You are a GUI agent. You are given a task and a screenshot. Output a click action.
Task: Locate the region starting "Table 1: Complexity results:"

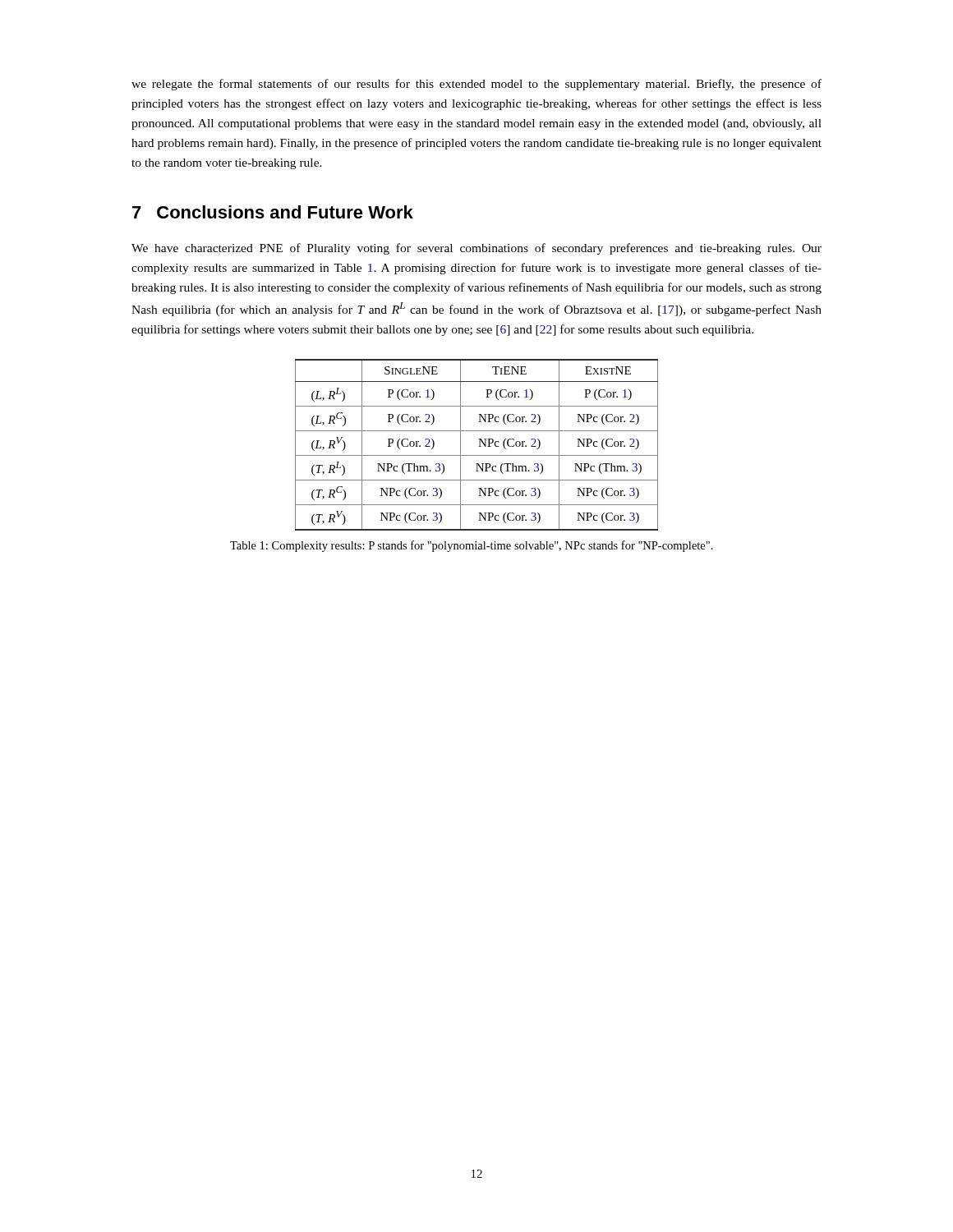[472, 546]
